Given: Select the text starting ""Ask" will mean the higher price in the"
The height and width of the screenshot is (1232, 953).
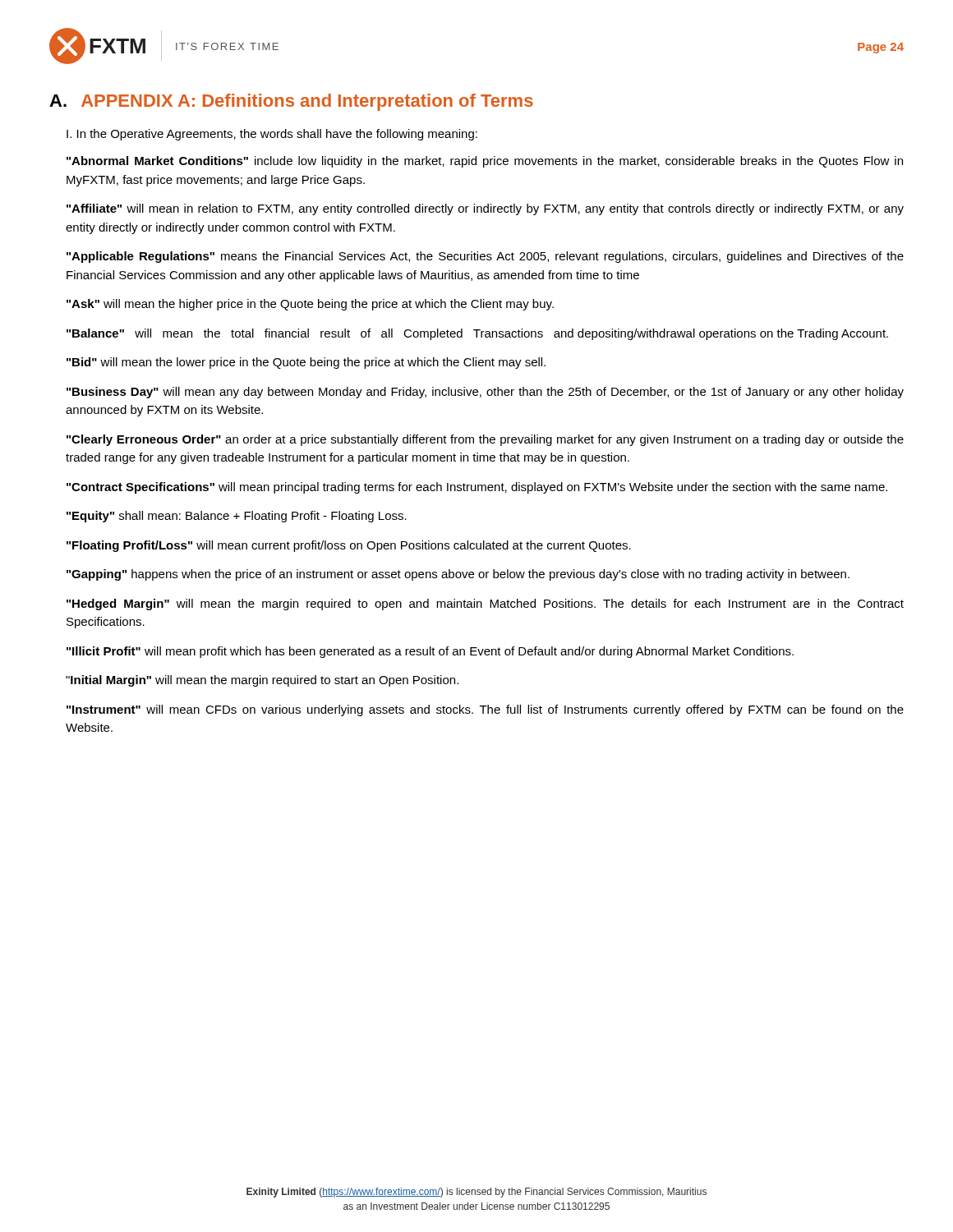Looking at the screenshot, I should [310, 304].
